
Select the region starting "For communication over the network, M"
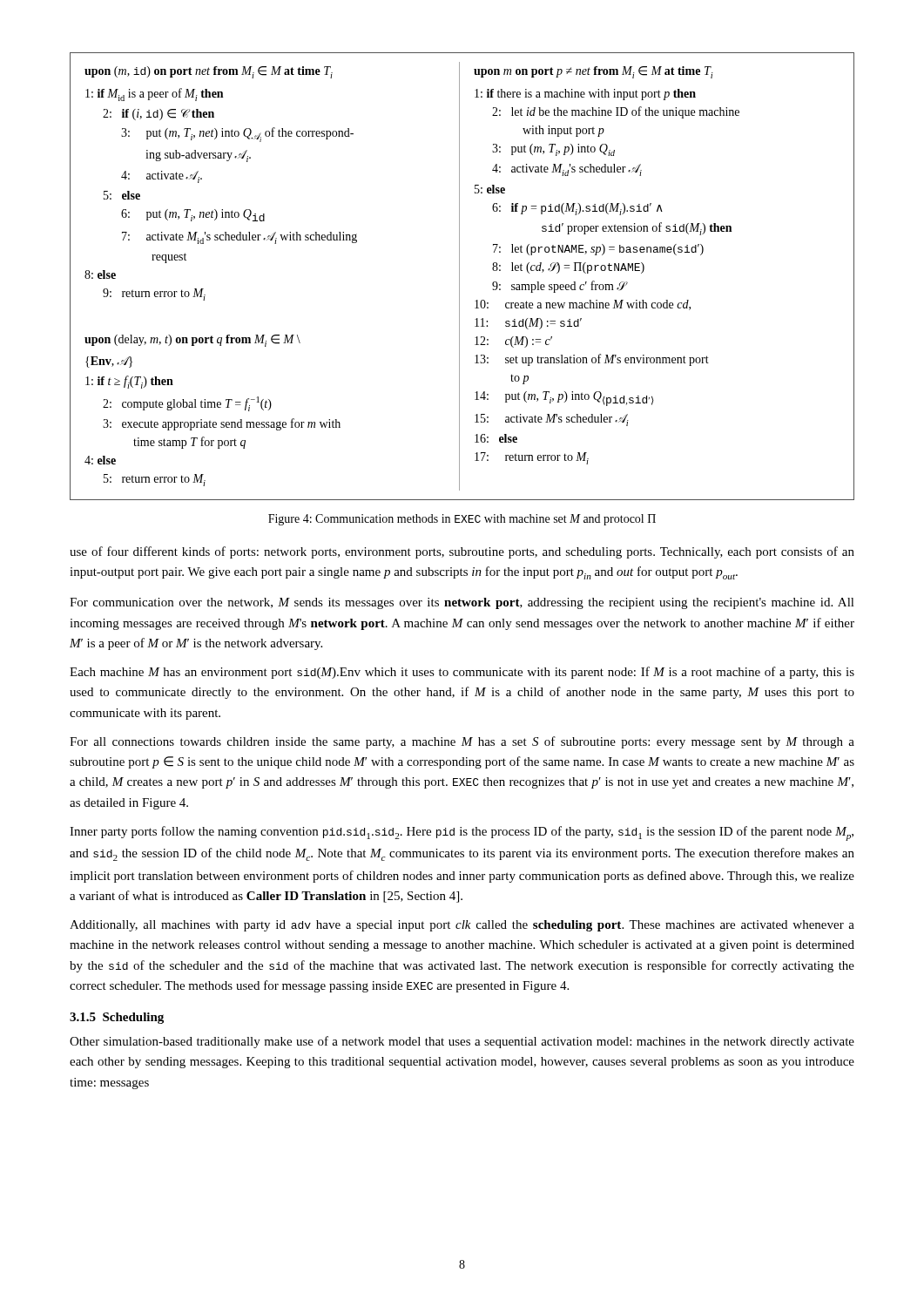pyautogui.click(x=462, y=623)
